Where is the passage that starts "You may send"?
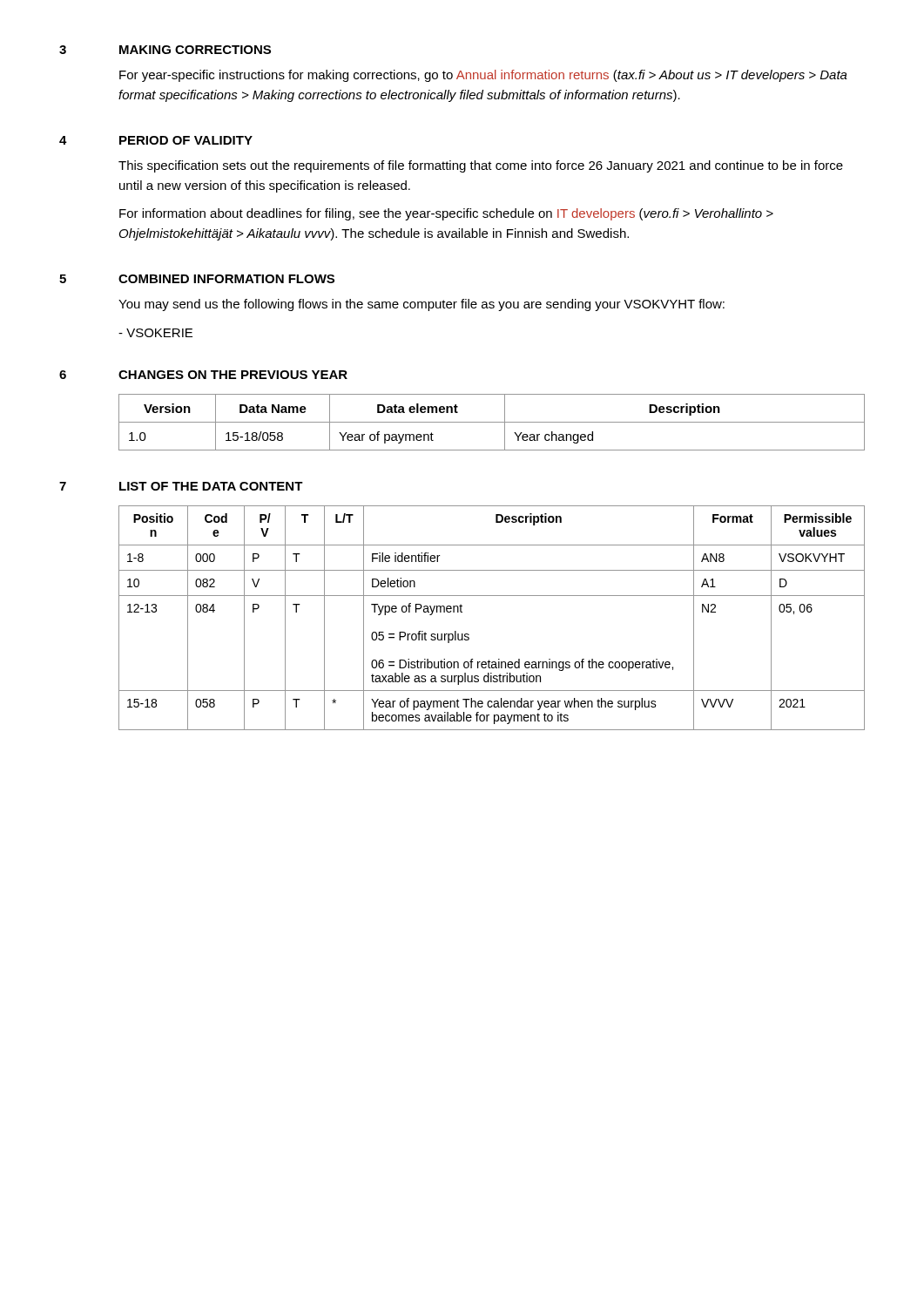924x1307 pixels. [x=422, y=304]
